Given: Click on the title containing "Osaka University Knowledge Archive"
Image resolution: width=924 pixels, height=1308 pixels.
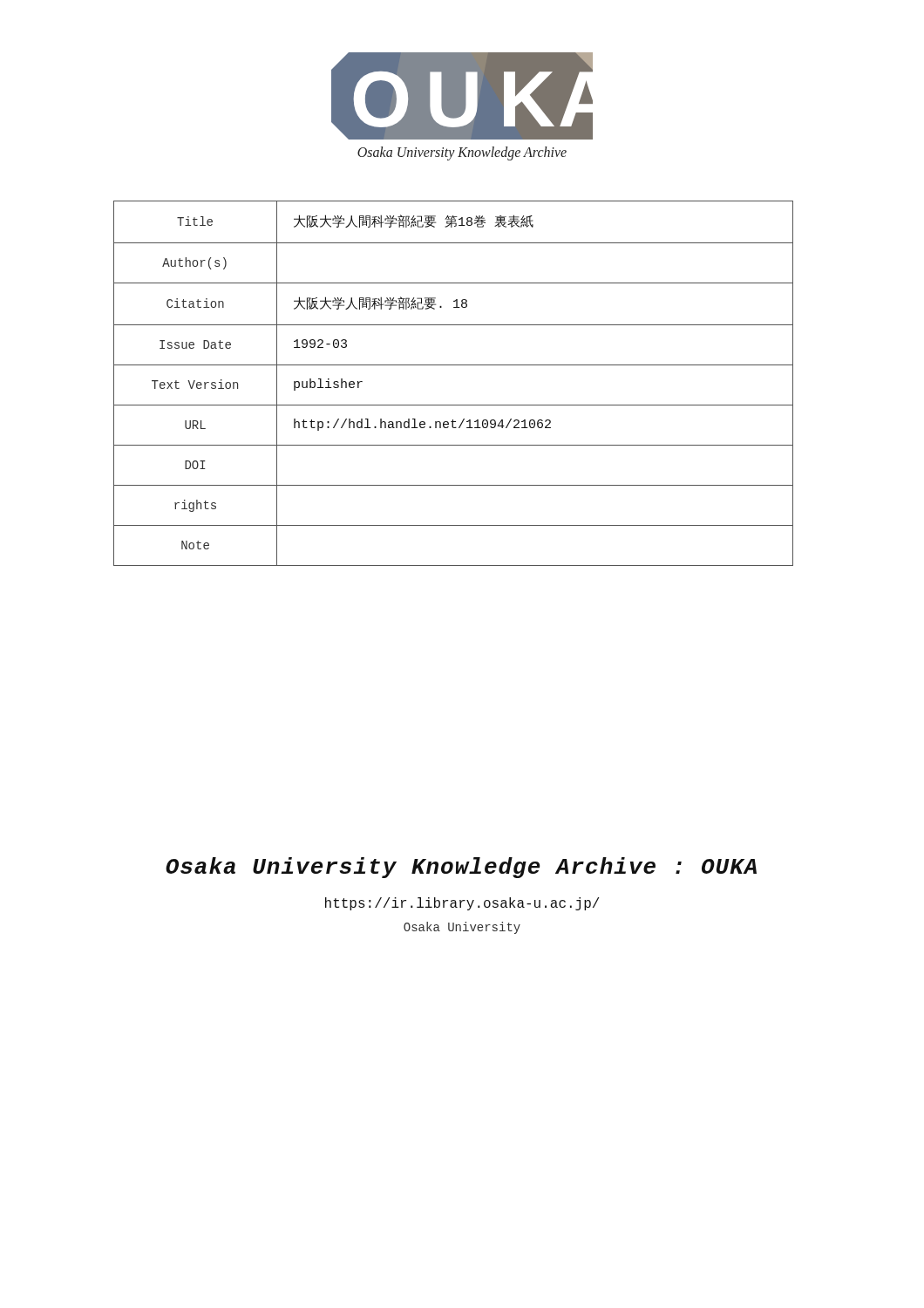Looking at the screenshot, I should point(462,868).
